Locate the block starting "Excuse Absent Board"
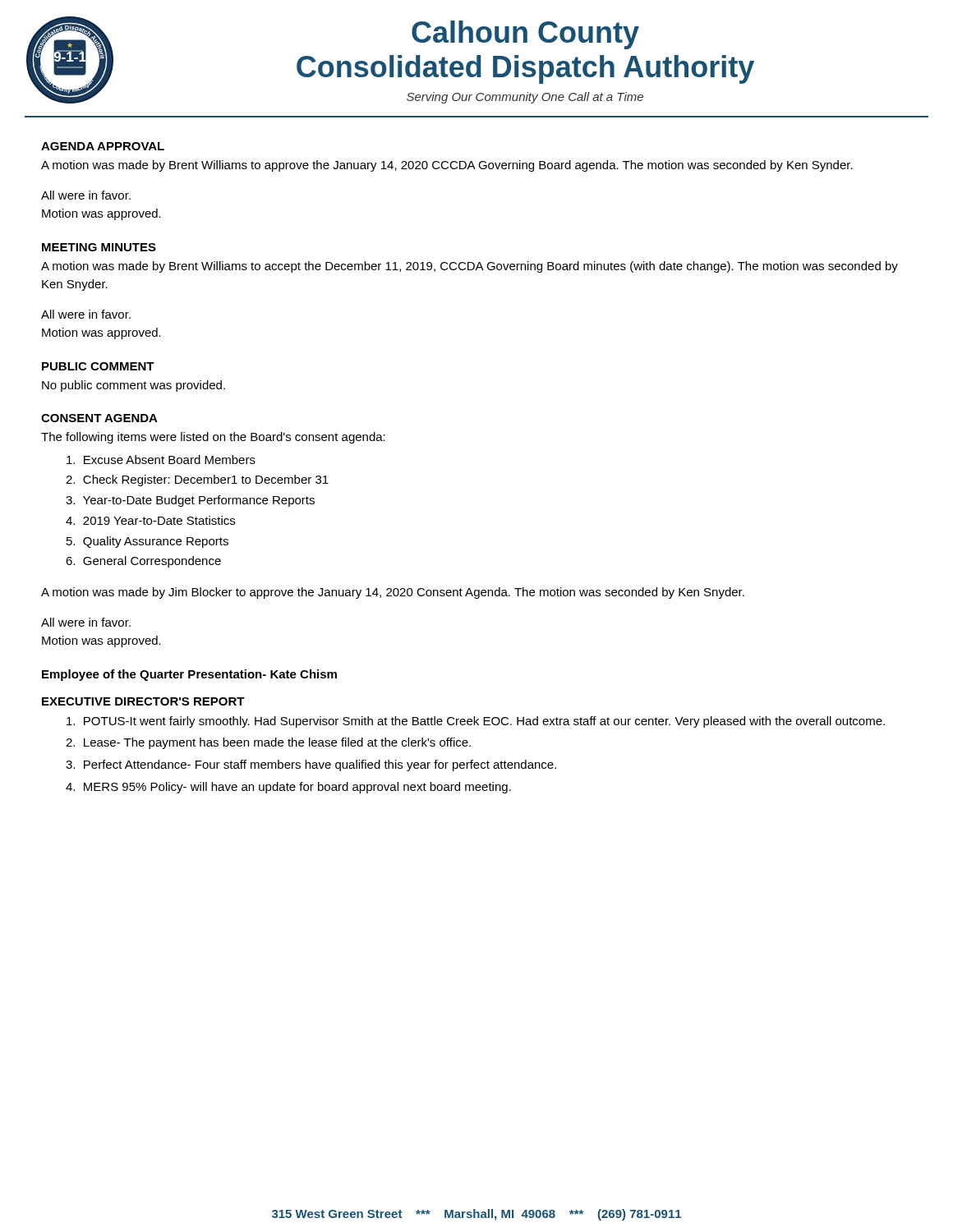The height and width of the screenshot is (1232, 953). 161,459
